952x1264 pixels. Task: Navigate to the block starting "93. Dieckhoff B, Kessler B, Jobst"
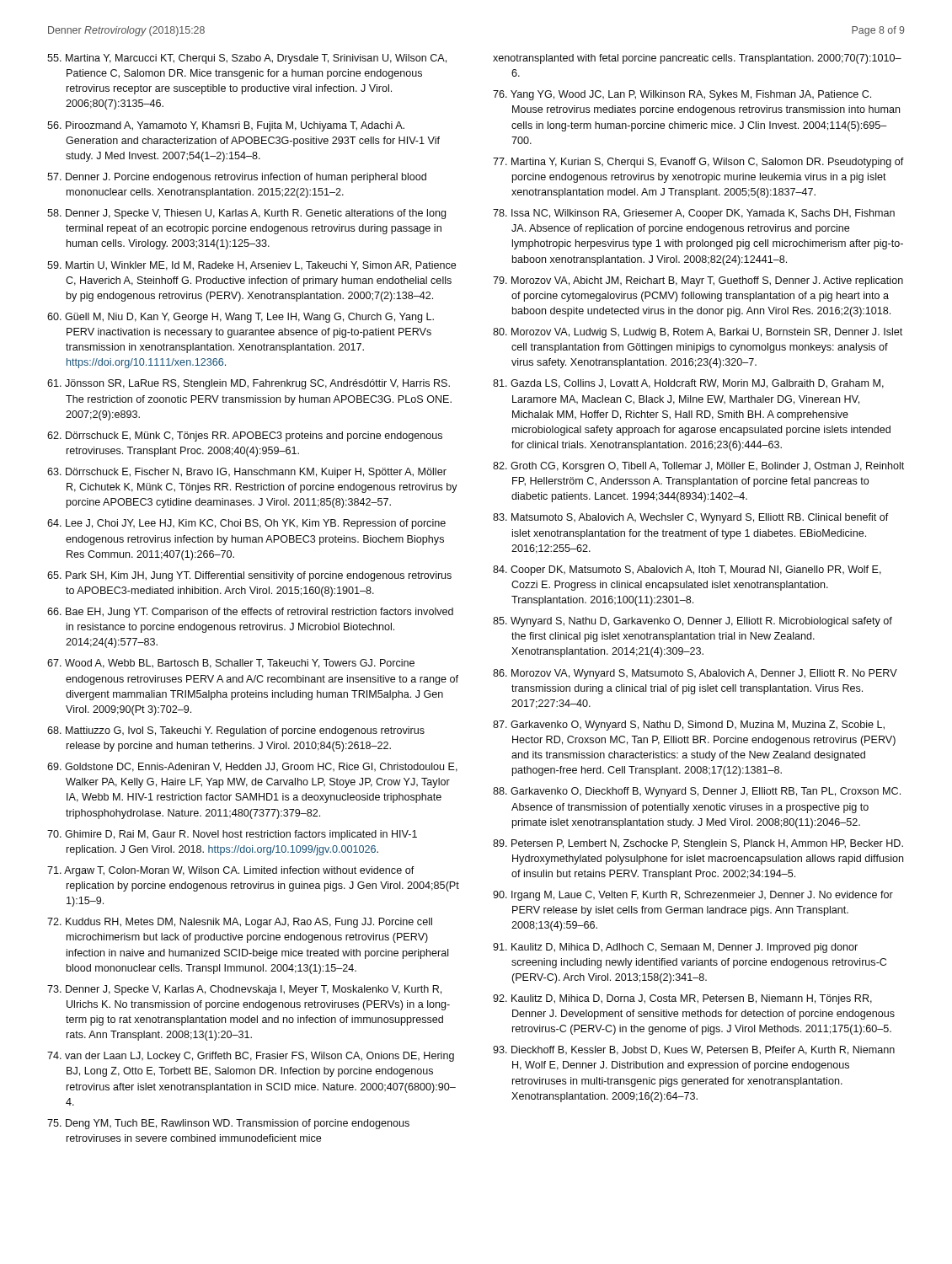pyautogui.click(x=694, y=1073)
